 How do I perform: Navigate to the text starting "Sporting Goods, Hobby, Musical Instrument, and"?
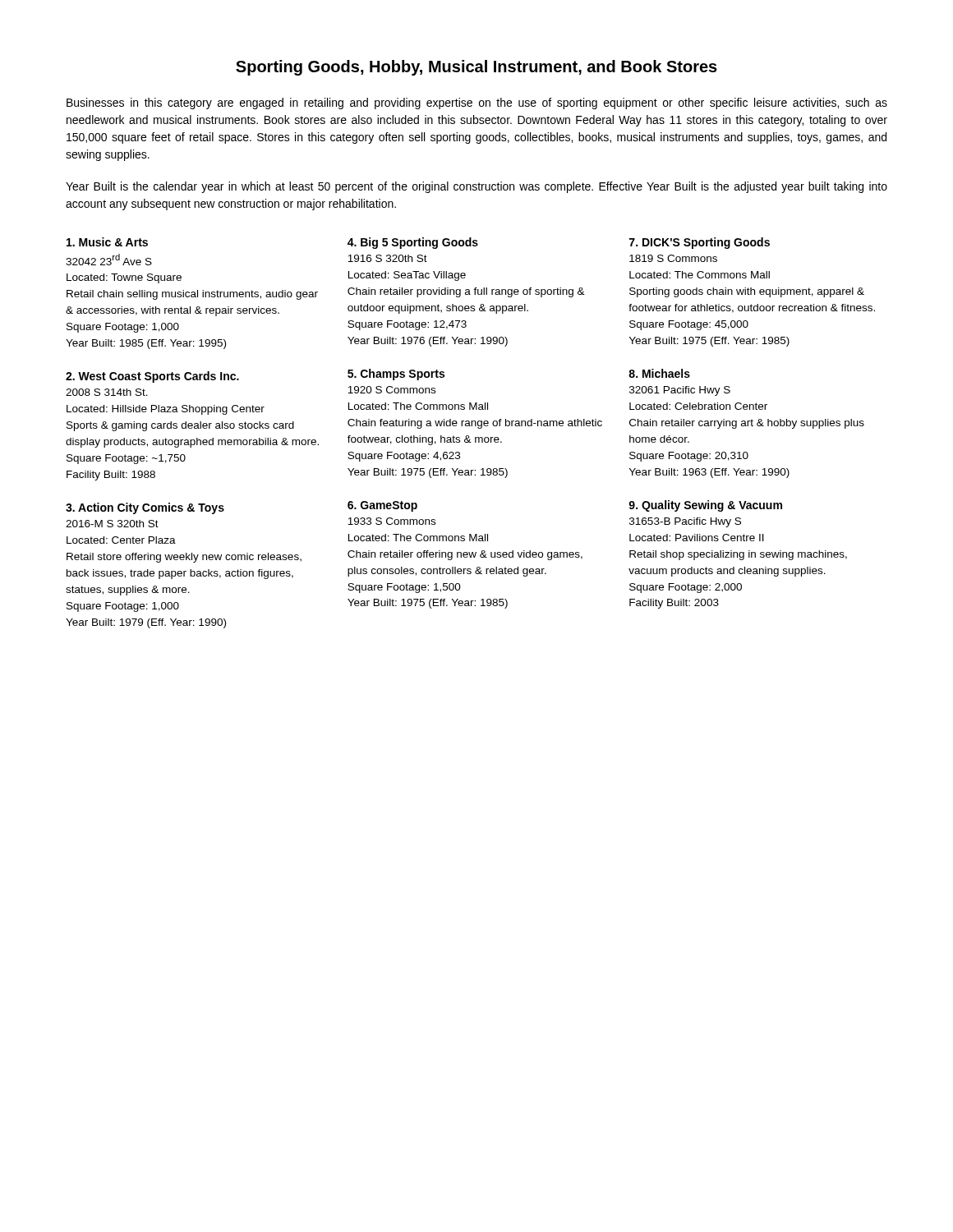(x=476, y=67)
